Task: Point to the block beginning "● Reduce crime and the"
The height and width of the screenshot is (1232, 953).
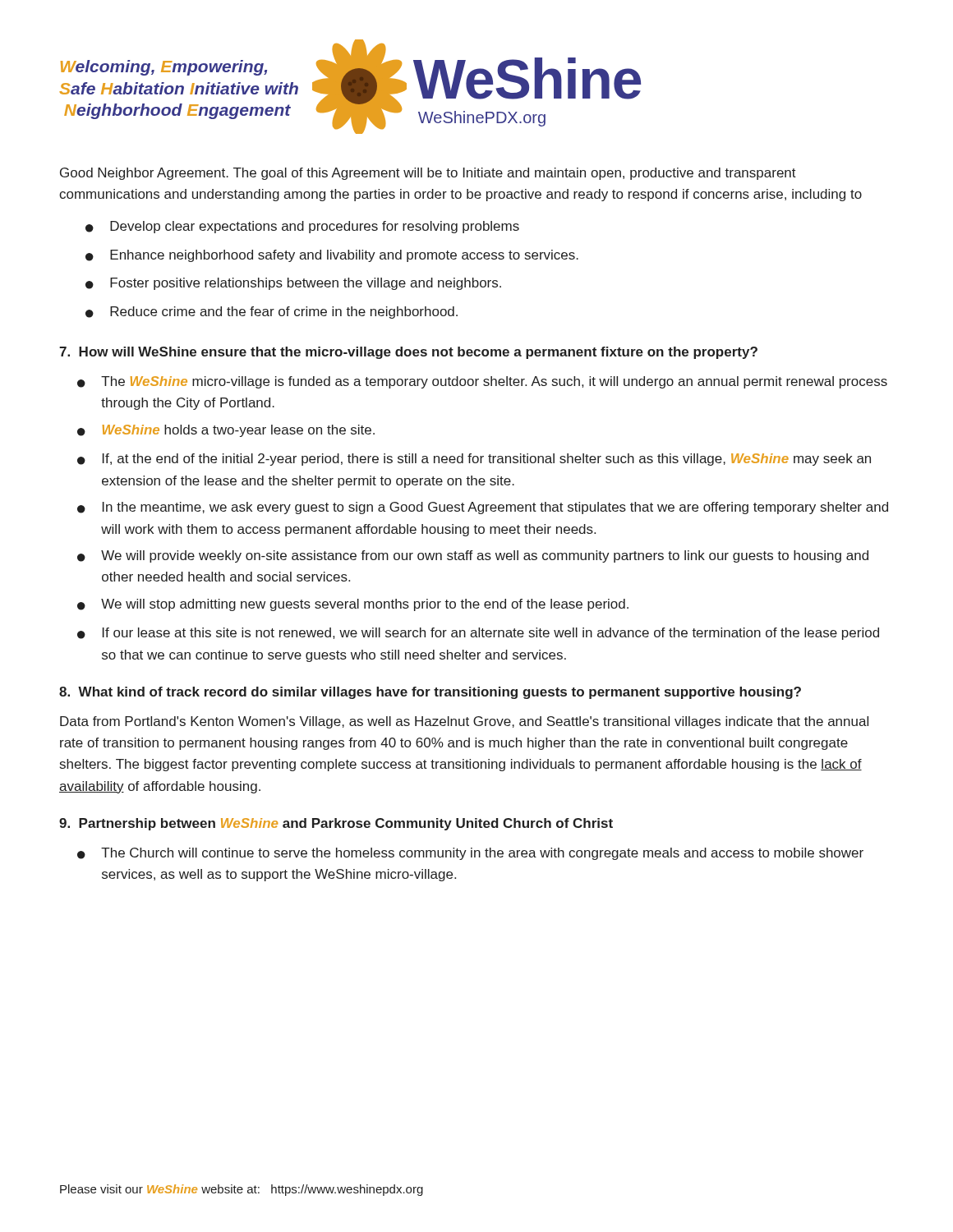Action: click(271, 314)
